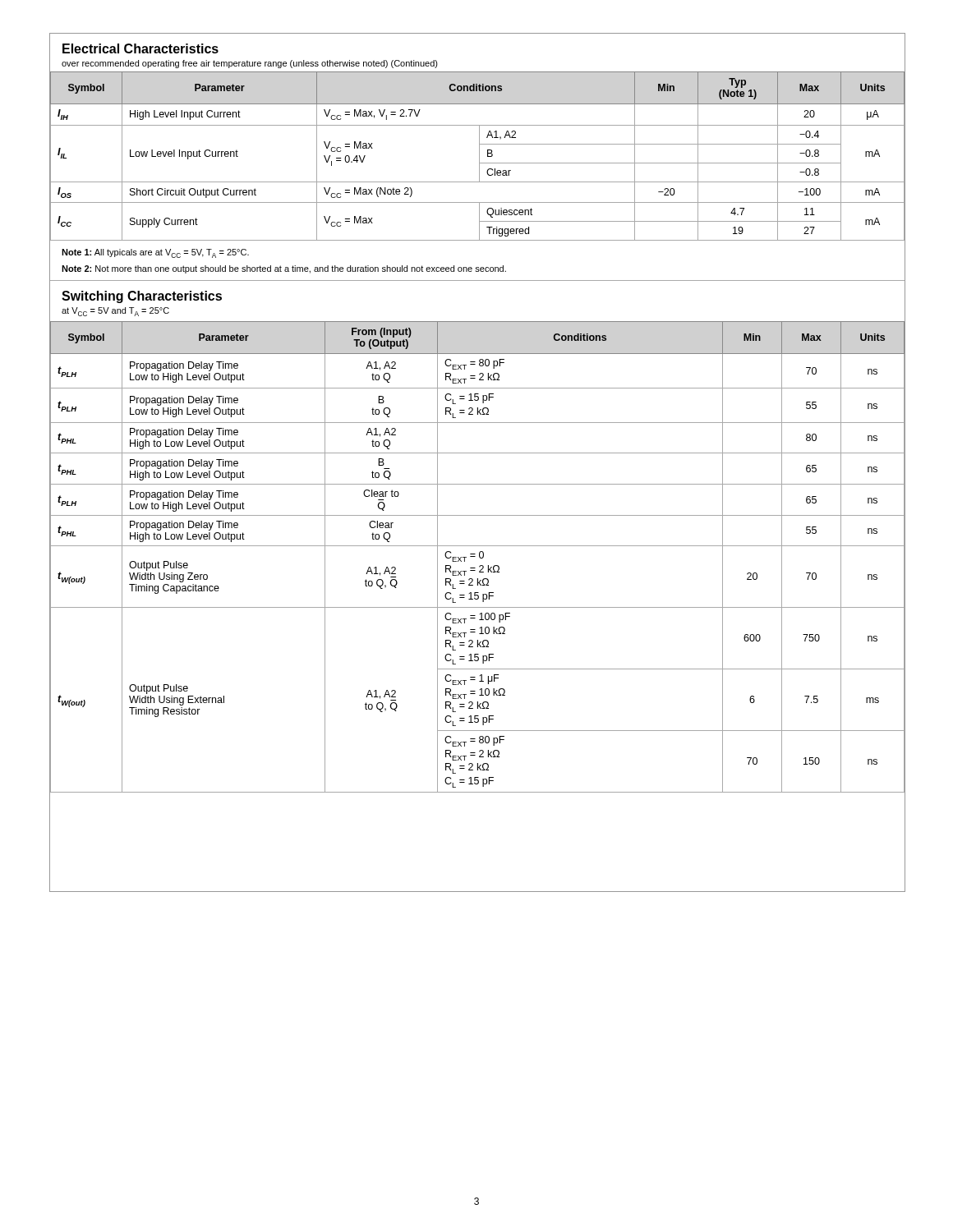This screenshot has width=953, height=1232.
Task: Select a footnote
Action: point(284,260)
